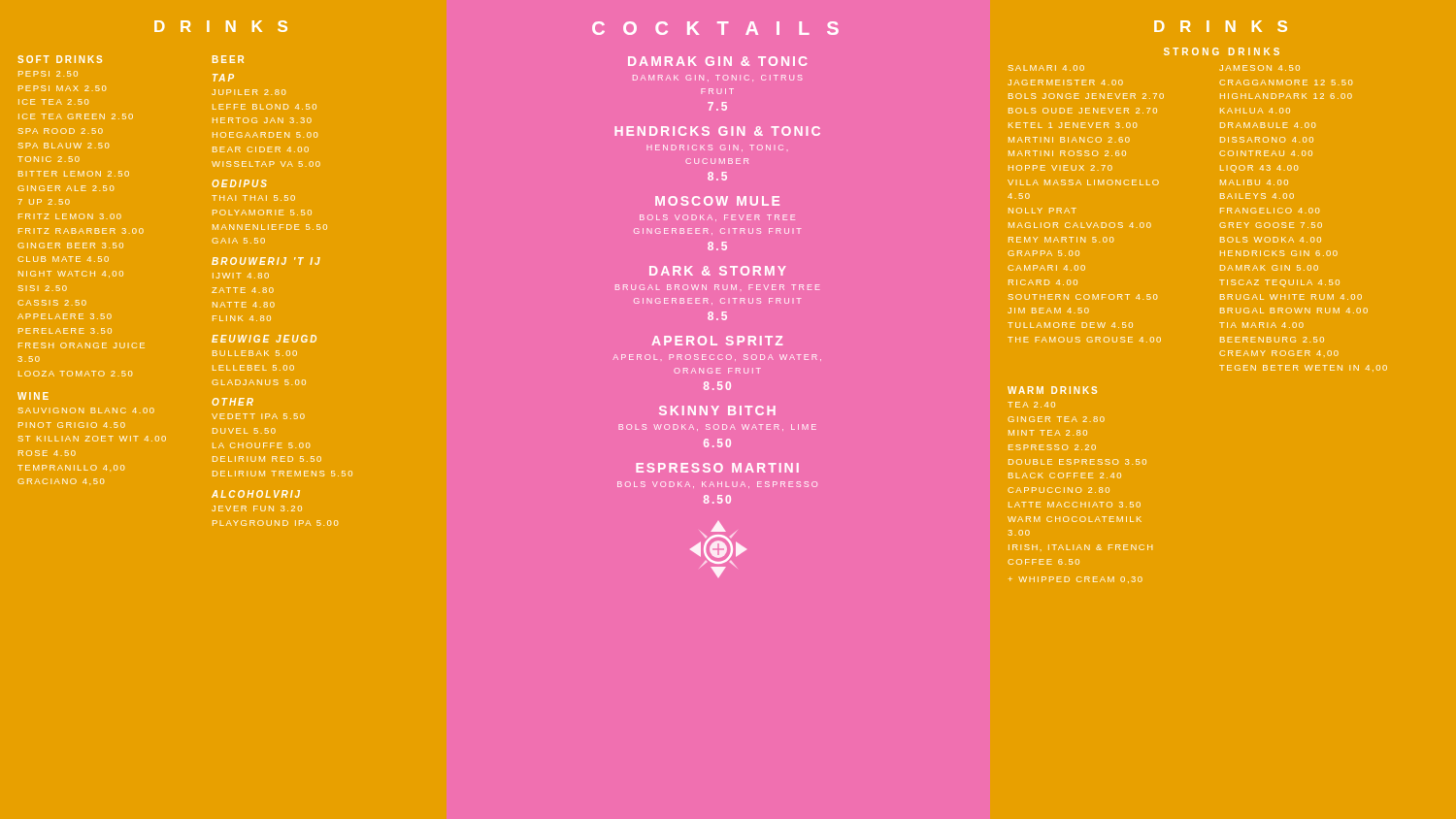This screenshot has height=819, width=1456.
Task: Find the element starting "Aperol spritz"
Action: point(718,341)
